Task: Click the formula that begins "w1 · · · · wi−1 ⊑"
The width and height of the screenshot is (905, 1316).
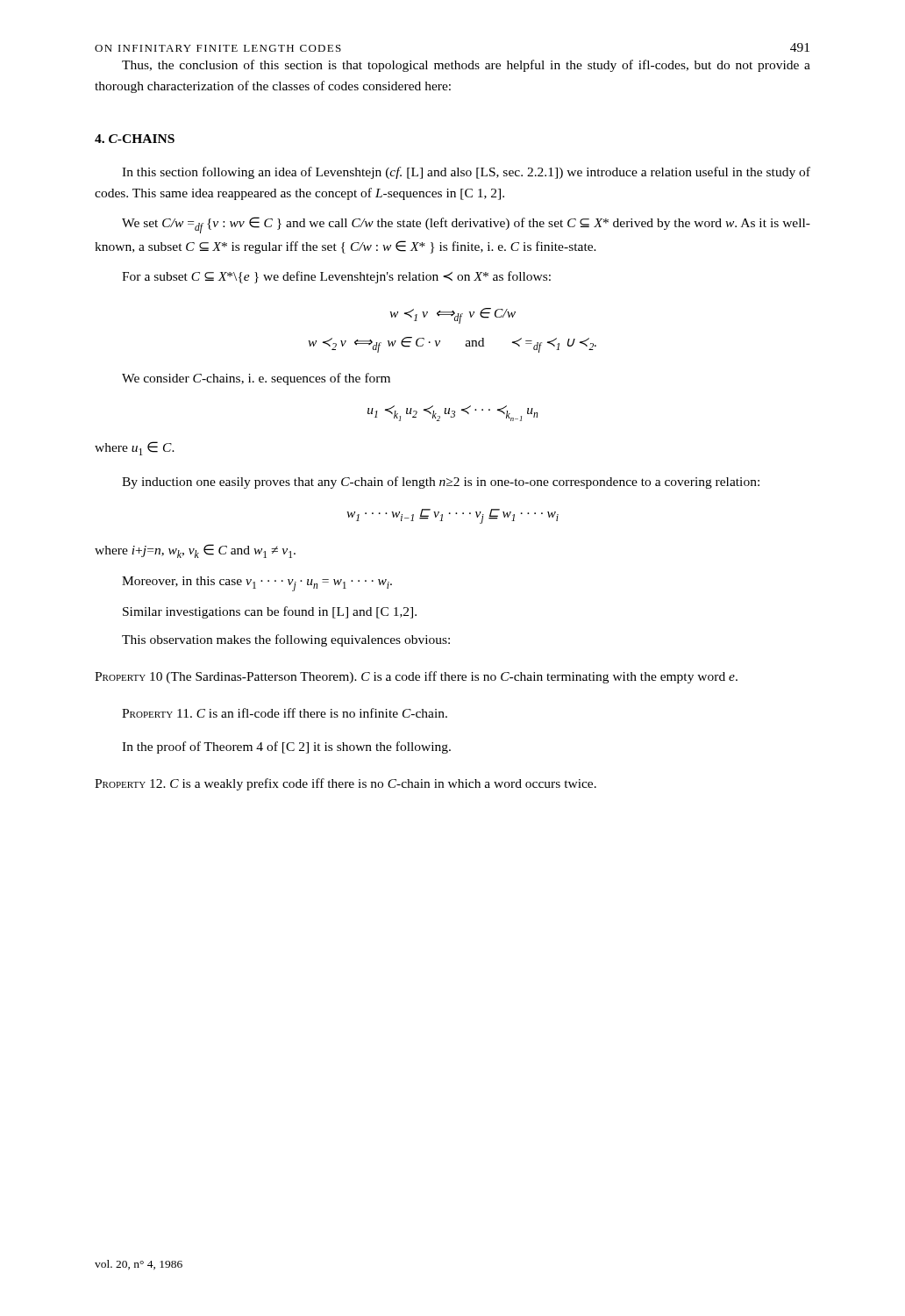Action: 452,515
